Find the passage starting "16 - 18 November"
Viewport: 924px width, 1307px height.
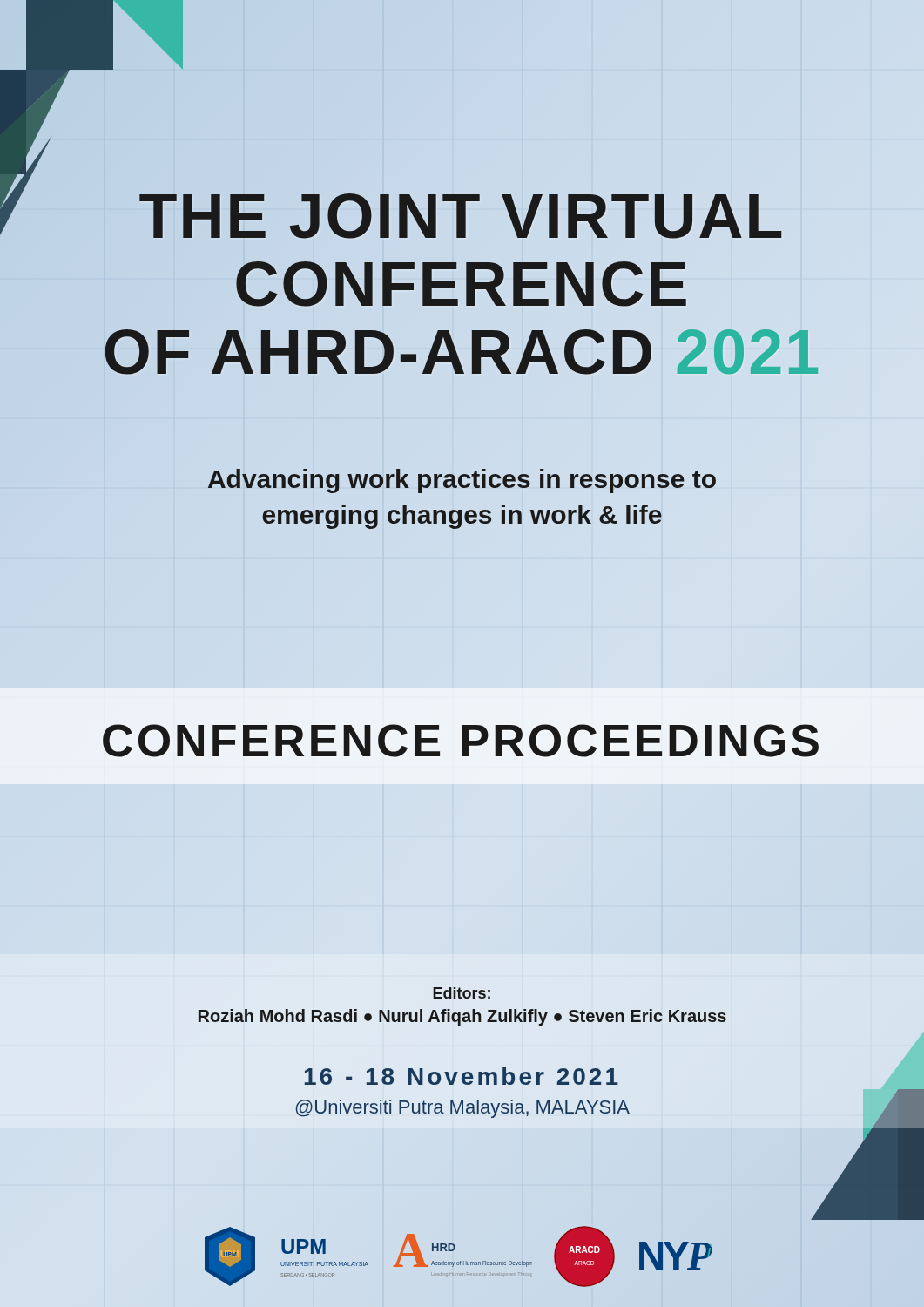(462, 1091)
